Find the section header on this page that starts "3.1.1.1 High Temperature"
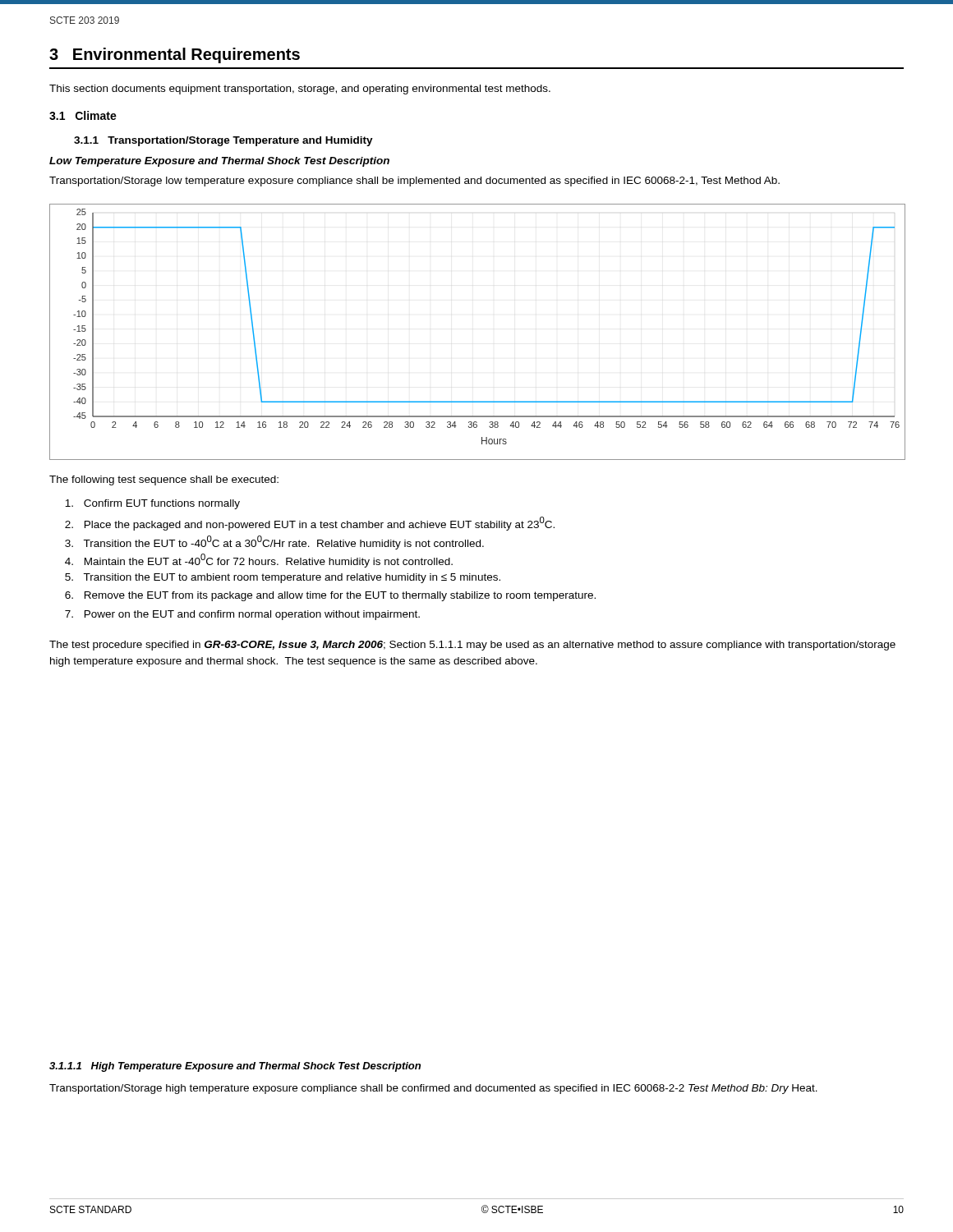 [235, 1066]
